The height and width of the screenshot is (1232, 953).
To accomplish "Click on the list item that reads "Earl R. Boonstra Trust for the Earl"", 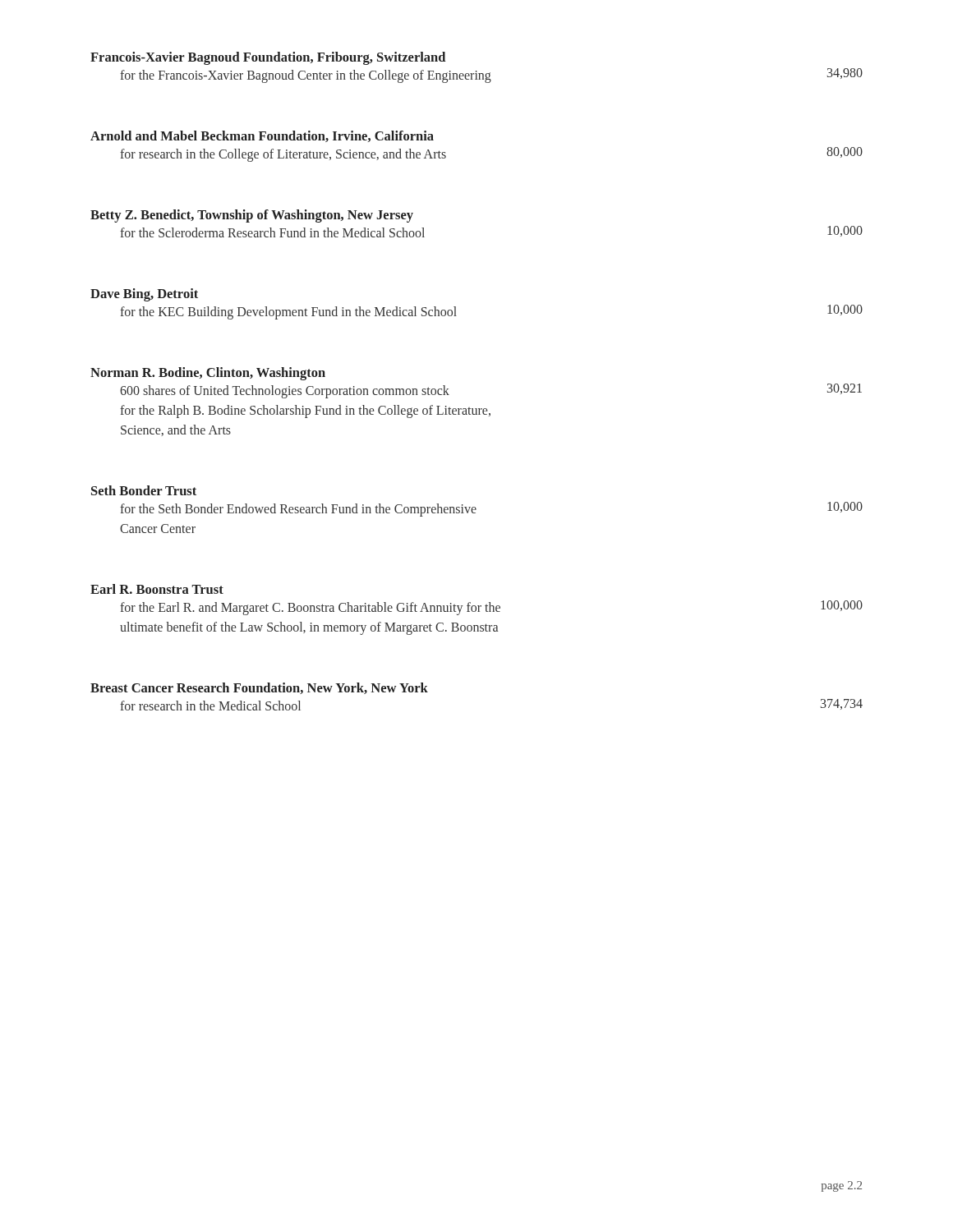I will point(476,609).
